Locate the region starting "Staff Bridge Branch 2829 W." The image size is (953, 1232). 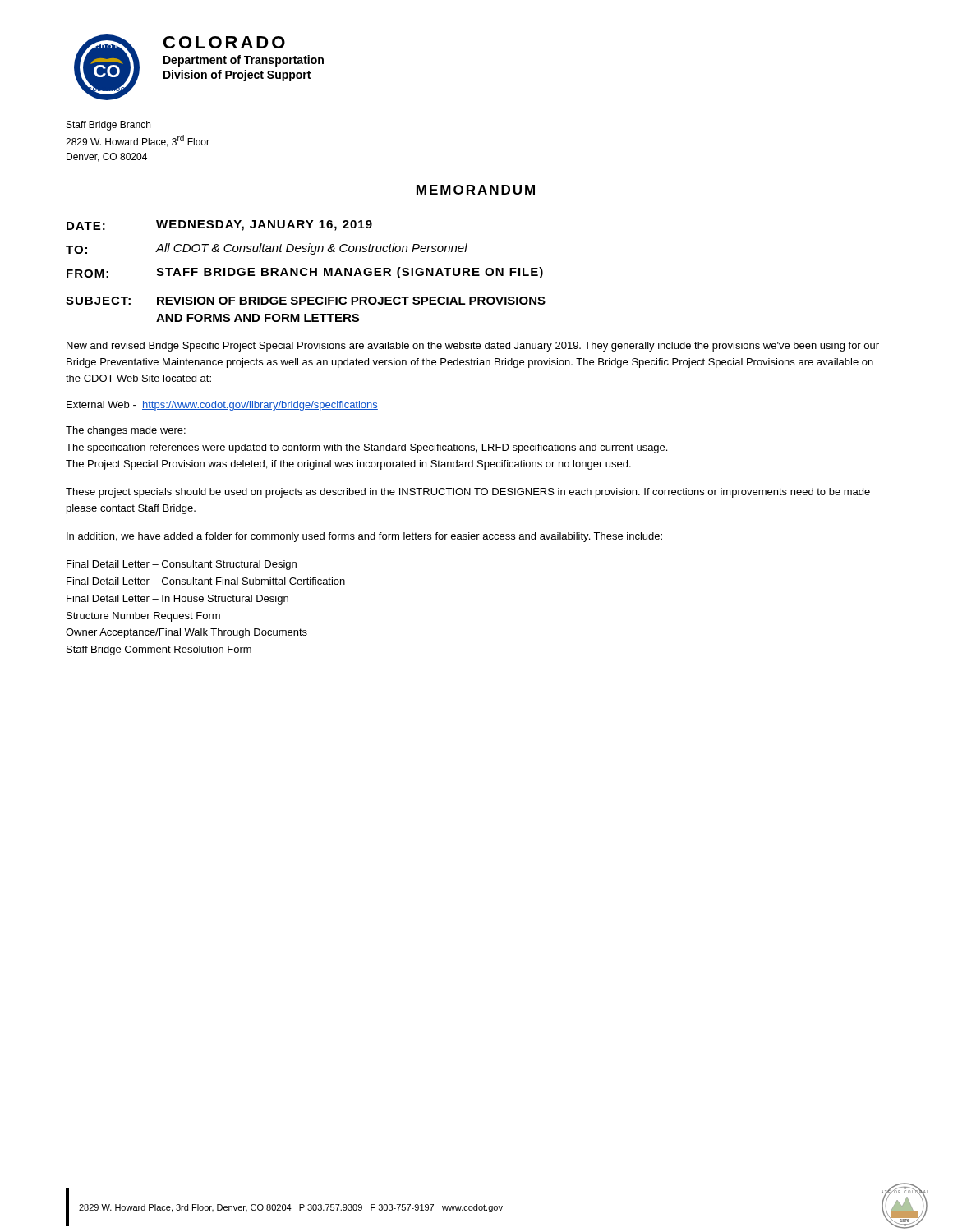pos(138,141)
